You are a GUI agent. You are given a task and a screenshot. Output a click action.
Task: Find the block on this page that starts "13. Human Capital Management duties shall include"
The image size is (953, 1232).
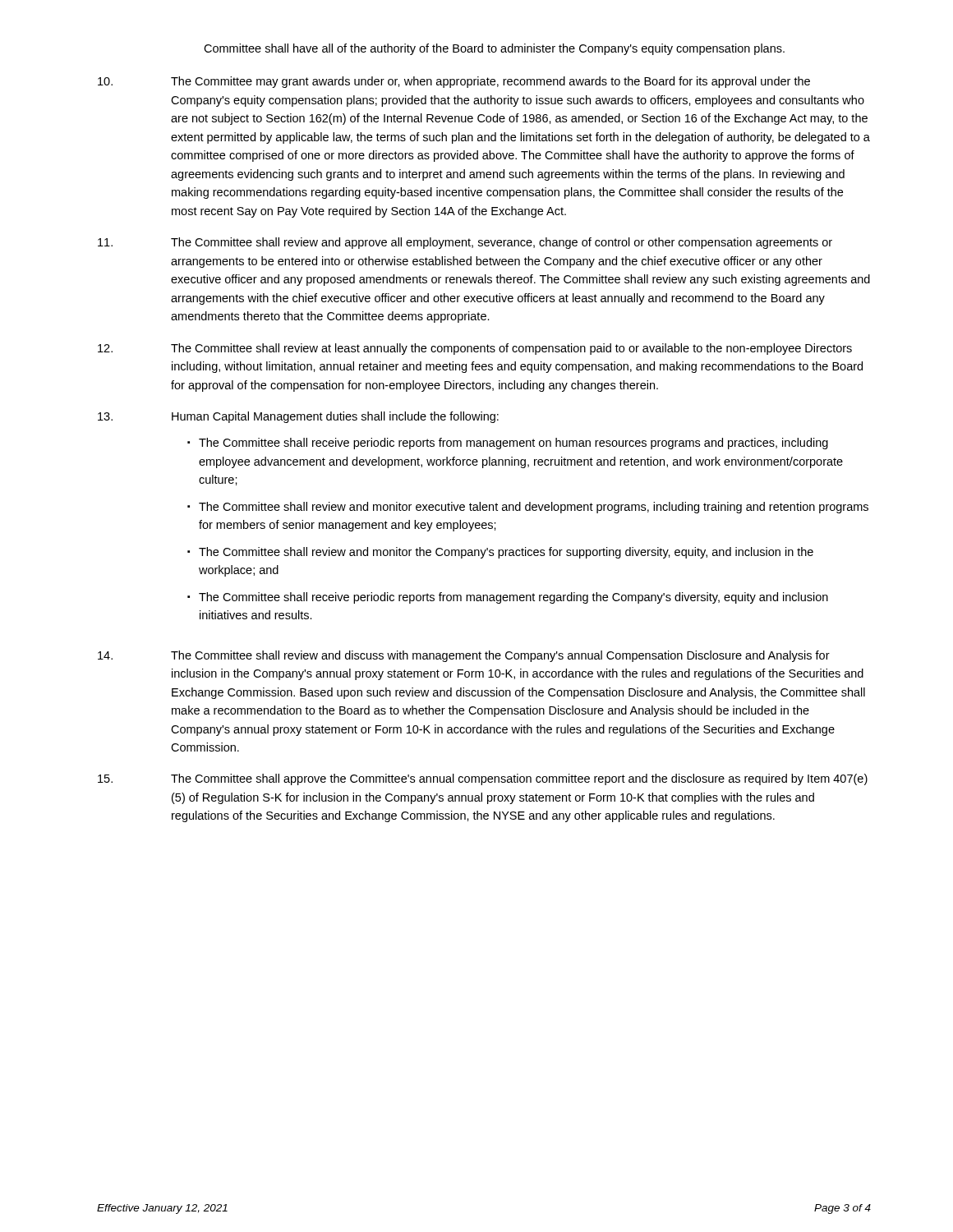pos(484,520)
